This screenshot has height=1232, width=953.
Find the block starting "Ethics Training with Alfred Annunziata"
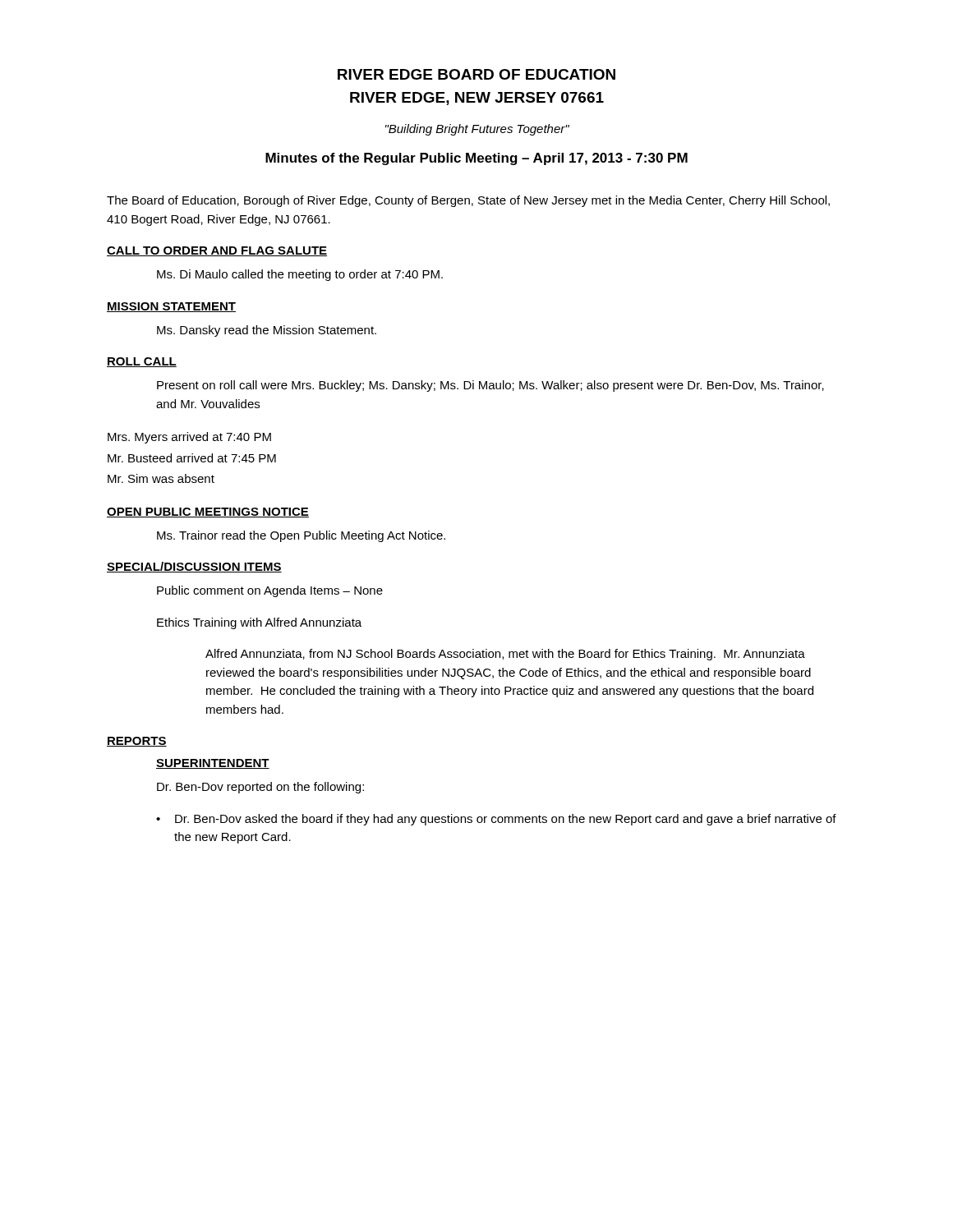click(x=259, y=622)
